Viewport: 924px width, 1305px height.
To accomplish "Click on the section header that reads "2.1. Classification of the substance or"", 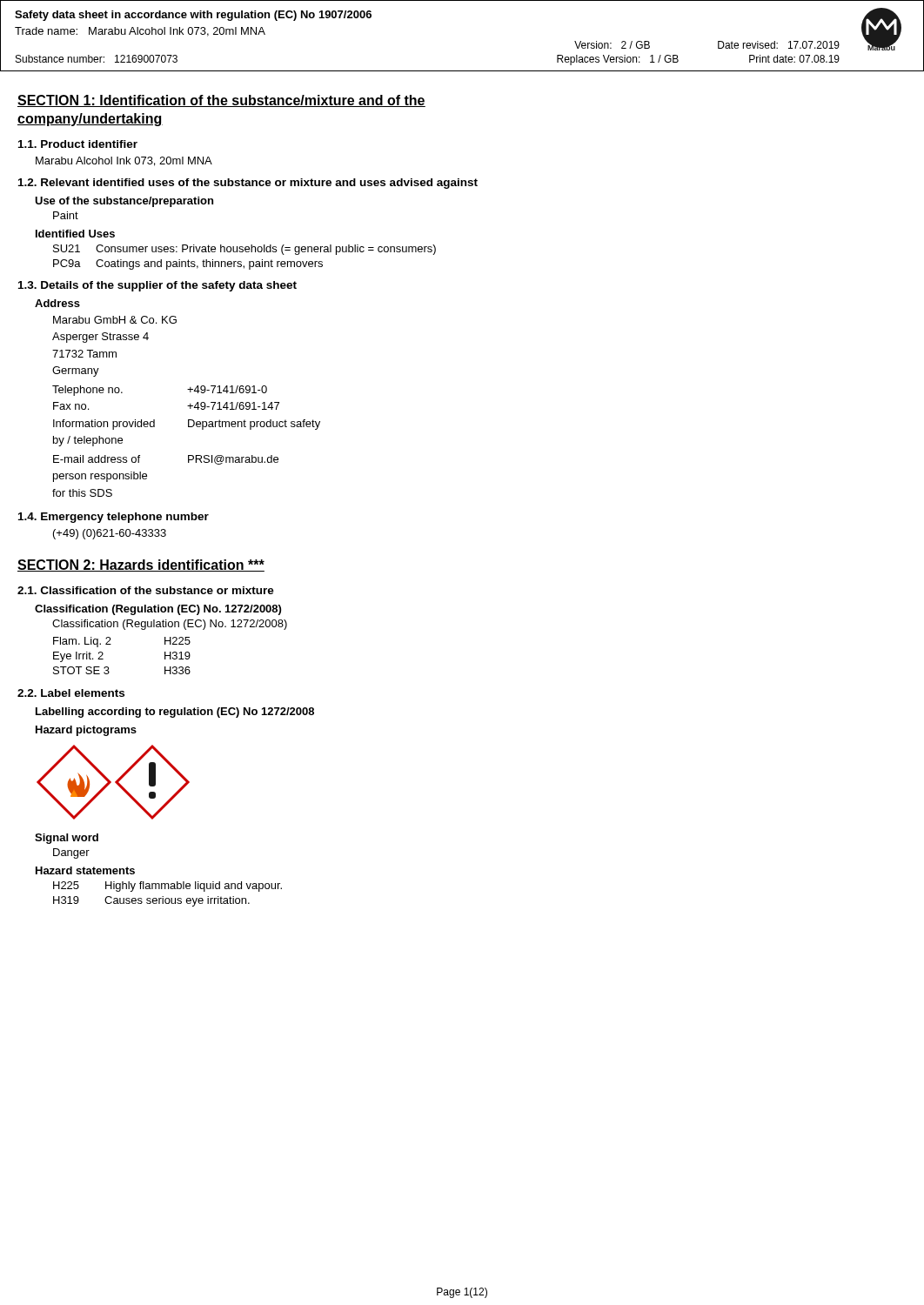I will (x=146, y=590).
